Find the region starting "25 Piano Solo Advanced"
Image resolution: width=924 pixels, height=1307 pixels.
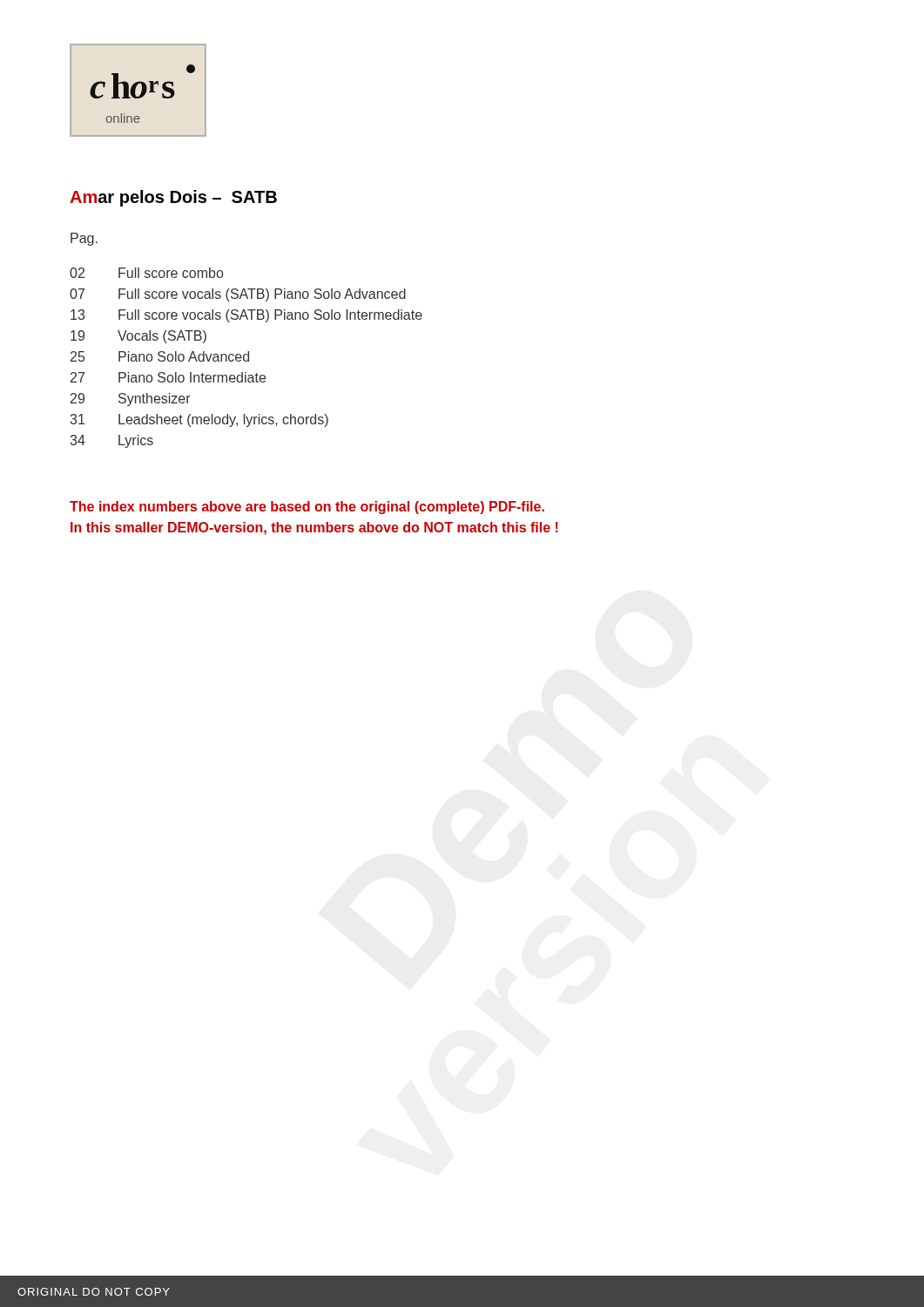(246, 357)
